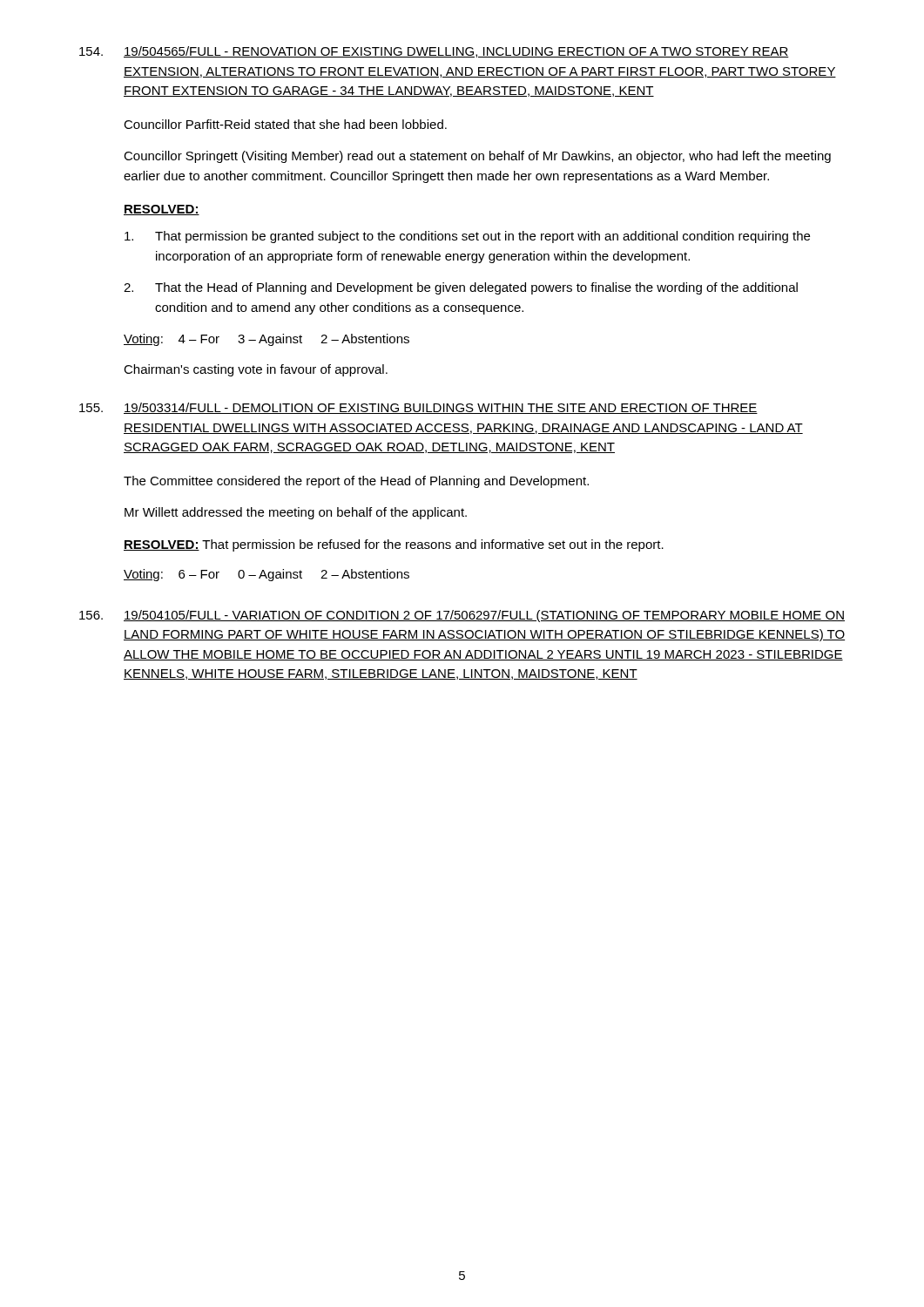Navigate to the text starting "154. 19/504565/FULL - RENOVATION OF EXISTING"
924x1307 pixels.
pos(462,71)
